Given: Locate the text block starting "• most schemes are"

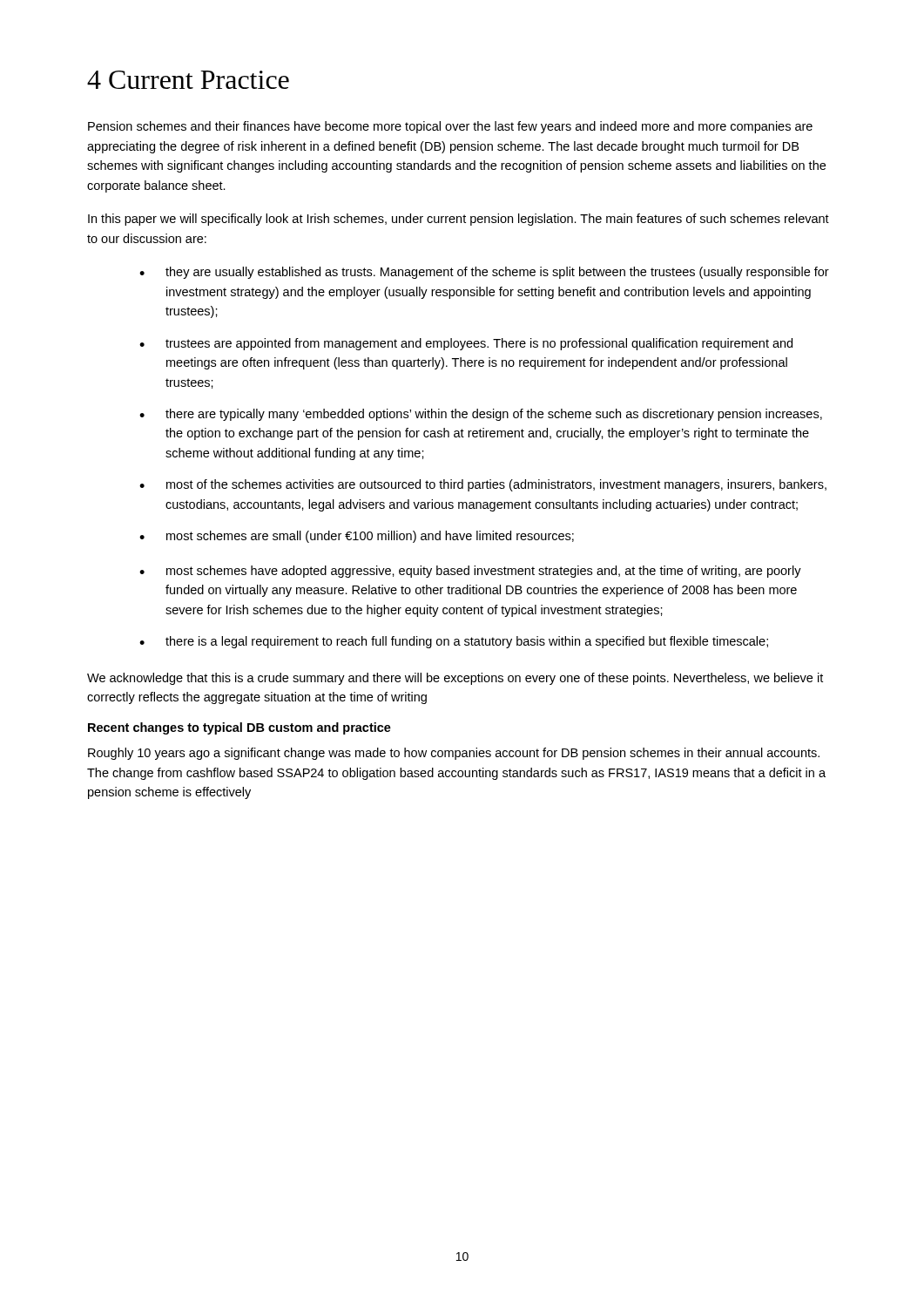Looking at the screenshot, I should (x=488, y=538).
